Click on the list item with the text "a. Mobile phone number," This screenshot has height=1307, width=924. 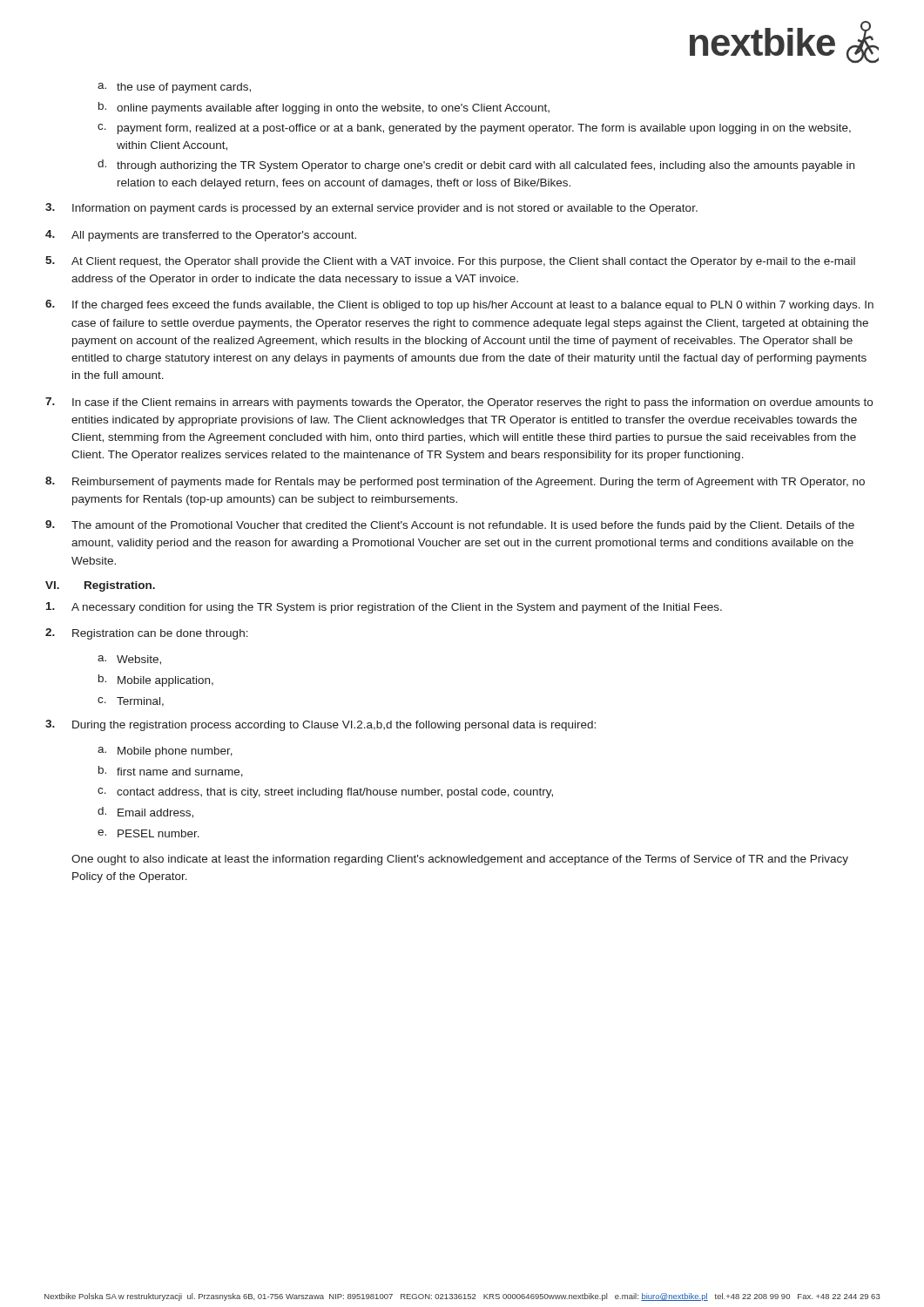point(165,752)
